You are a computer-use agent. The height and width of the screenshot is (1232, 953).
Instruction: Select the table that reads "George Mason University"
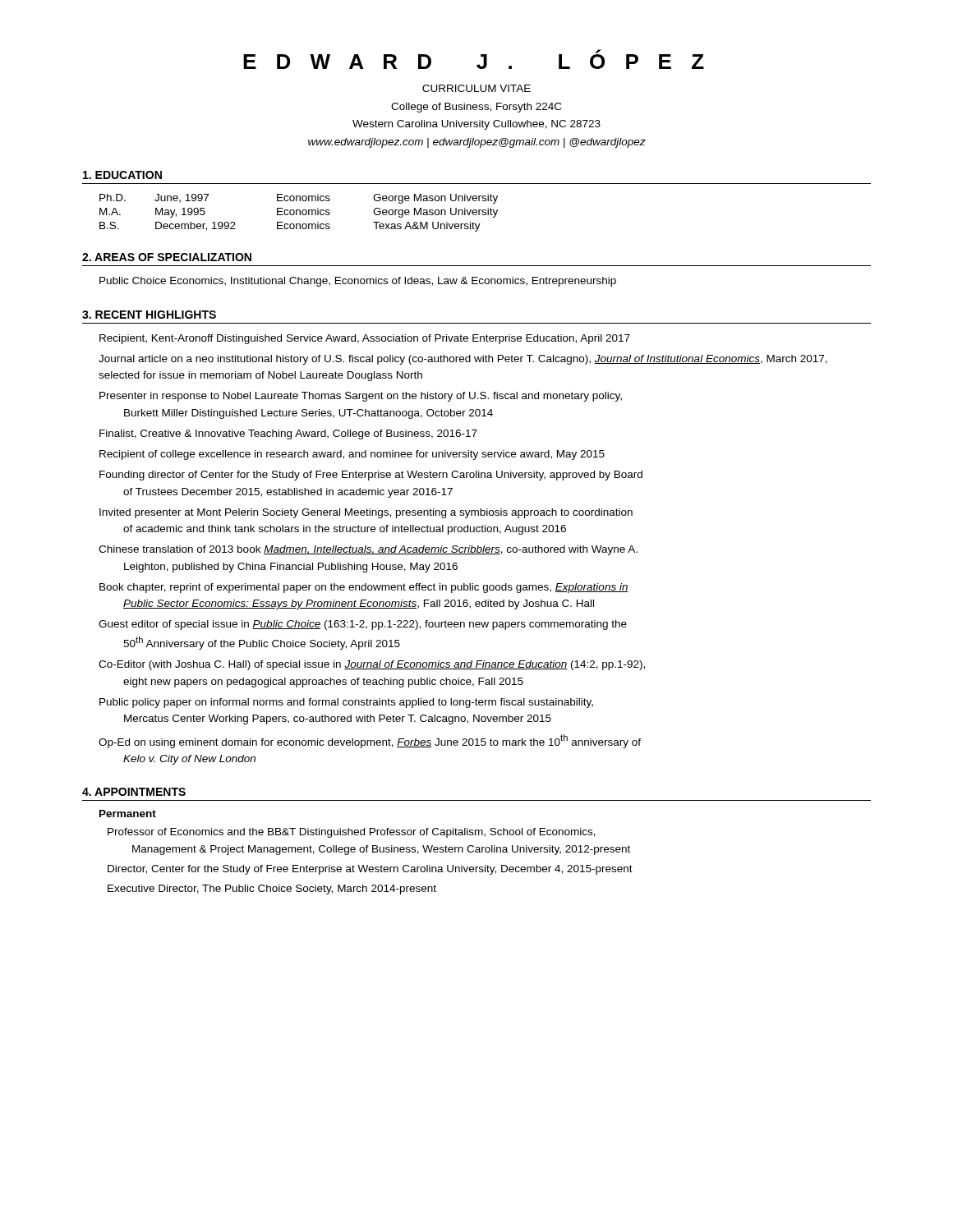(476, 212)
